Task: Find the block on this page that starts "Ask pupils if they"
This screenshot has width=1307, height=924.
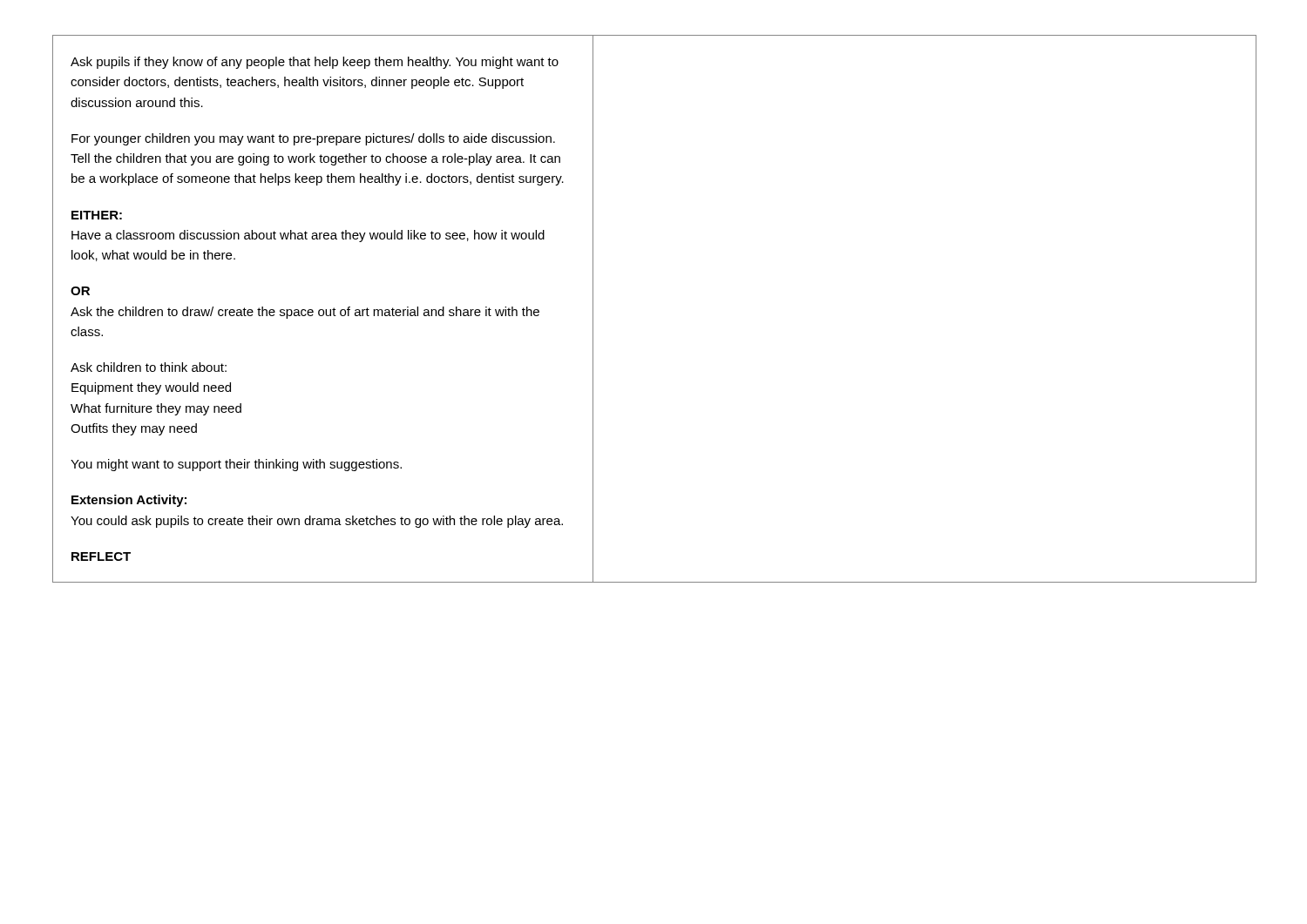Action: point(315,82)
